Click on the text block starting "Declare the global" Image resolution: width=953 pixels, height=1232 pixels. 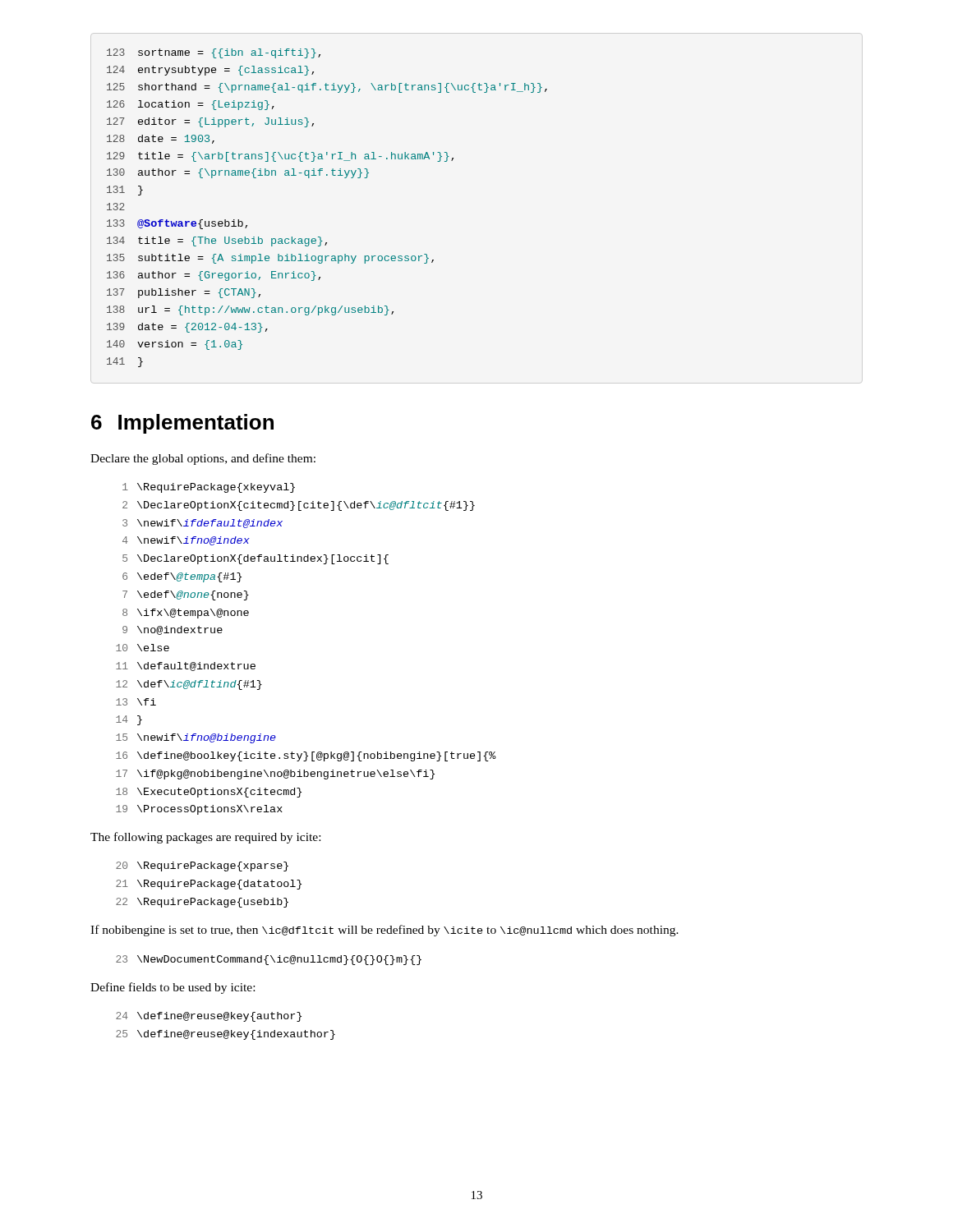click(203, 458)
